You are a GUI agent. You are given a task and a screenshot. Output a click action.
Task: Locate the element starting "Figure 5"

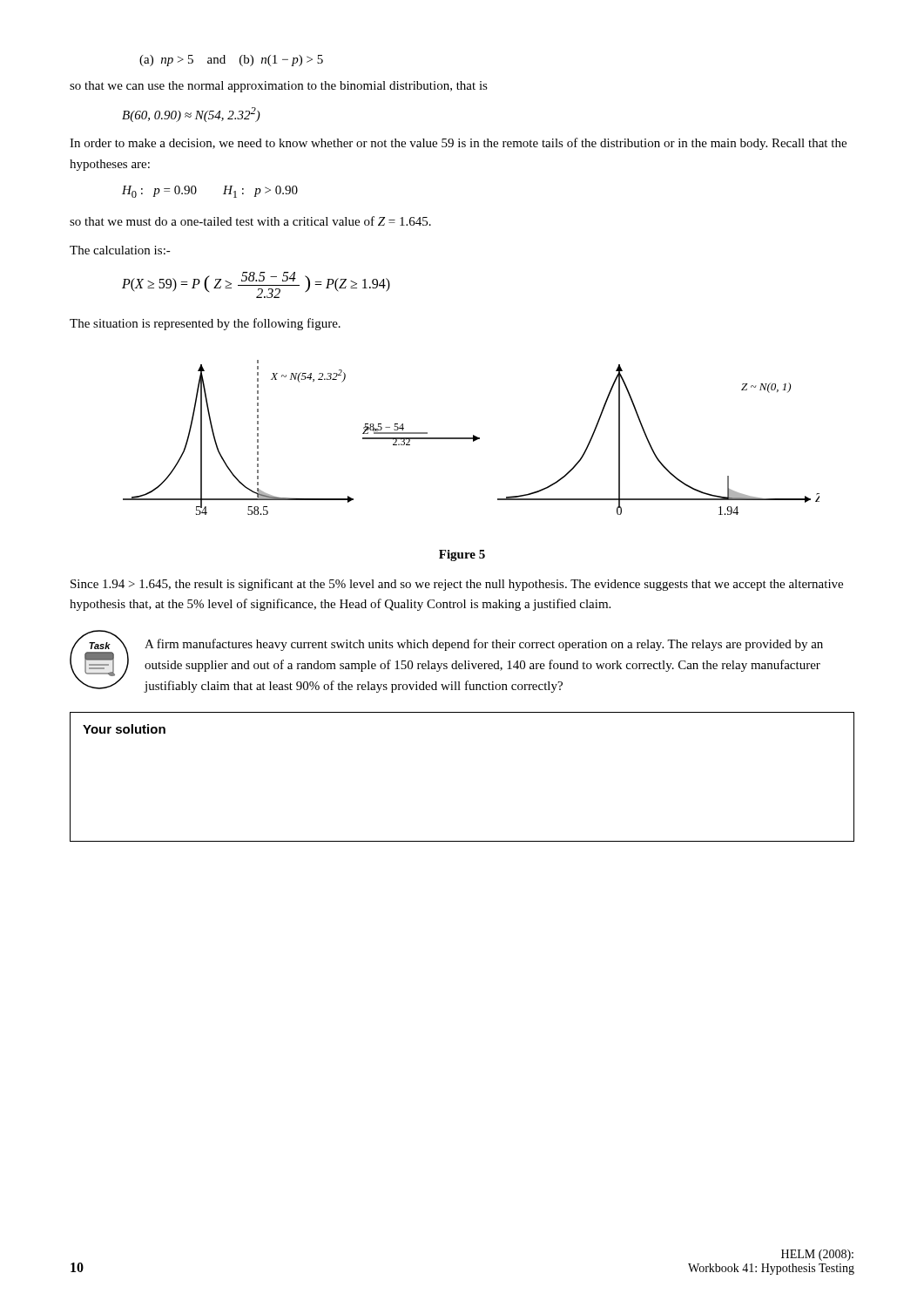(462, 554)
